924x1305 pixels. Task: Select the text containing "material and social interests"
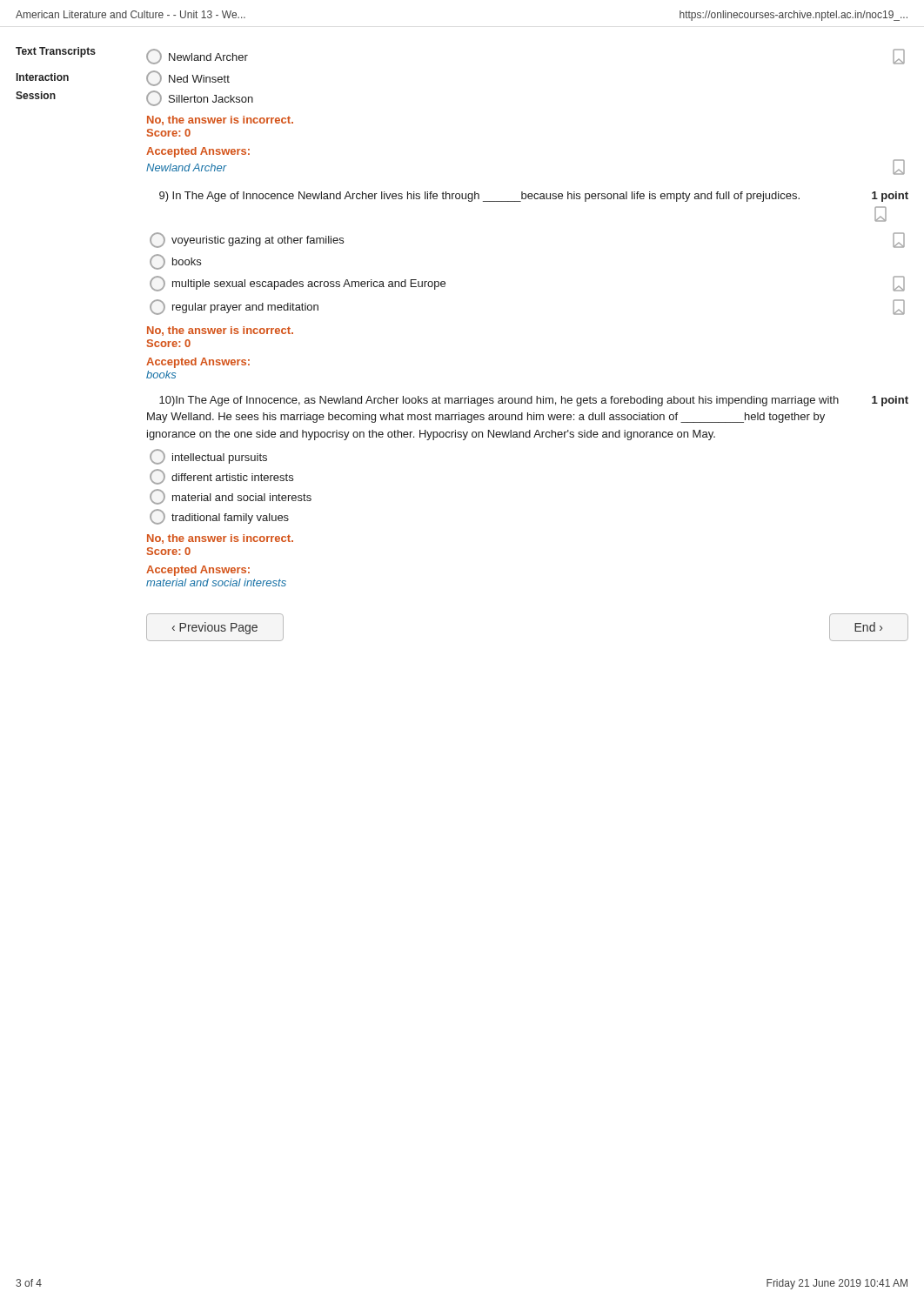pyautogui.click(x=216, y=582)
